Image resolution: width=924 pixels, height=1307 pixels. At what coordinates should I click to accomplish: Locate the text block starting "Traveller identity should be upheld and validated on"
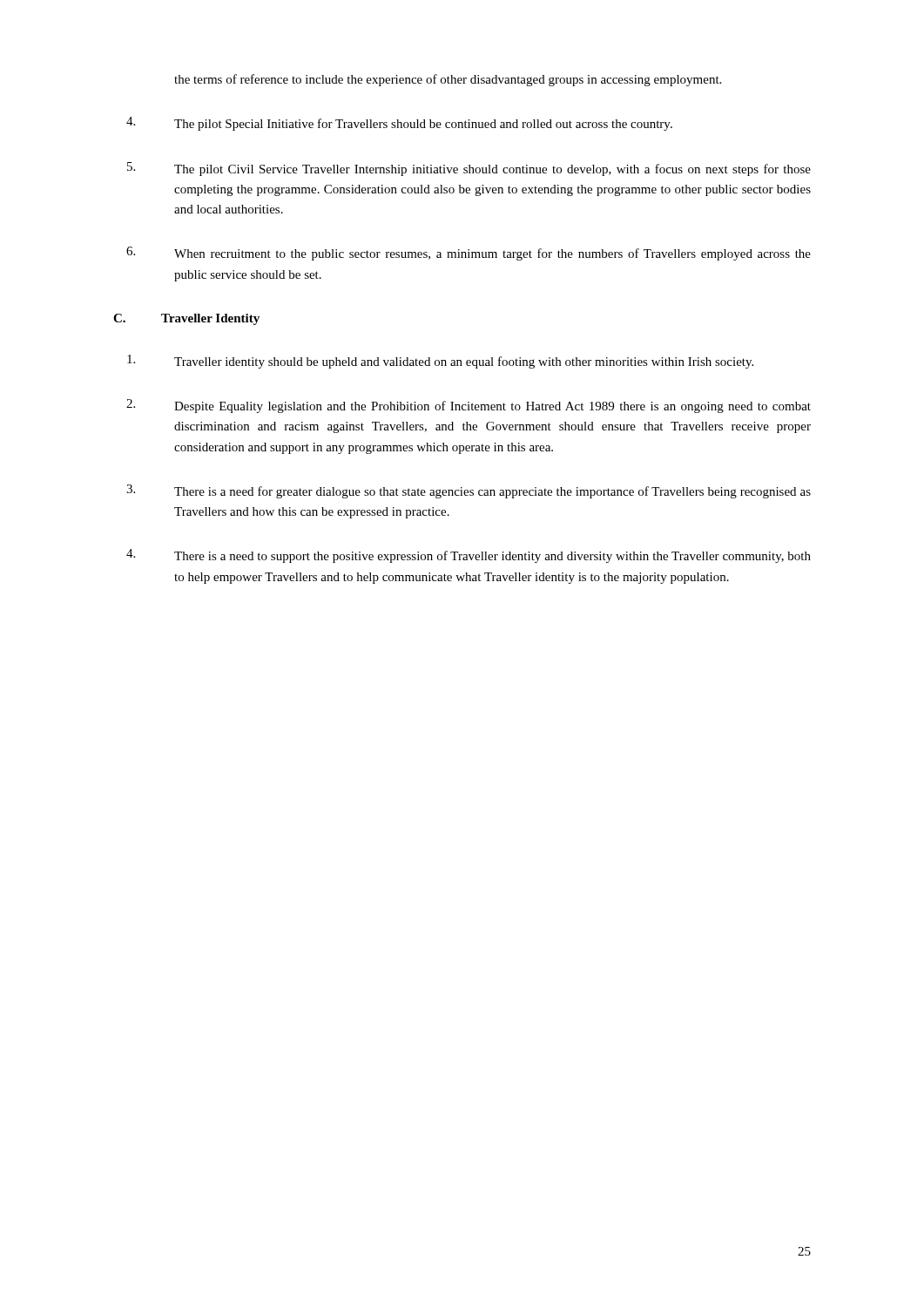462,362
